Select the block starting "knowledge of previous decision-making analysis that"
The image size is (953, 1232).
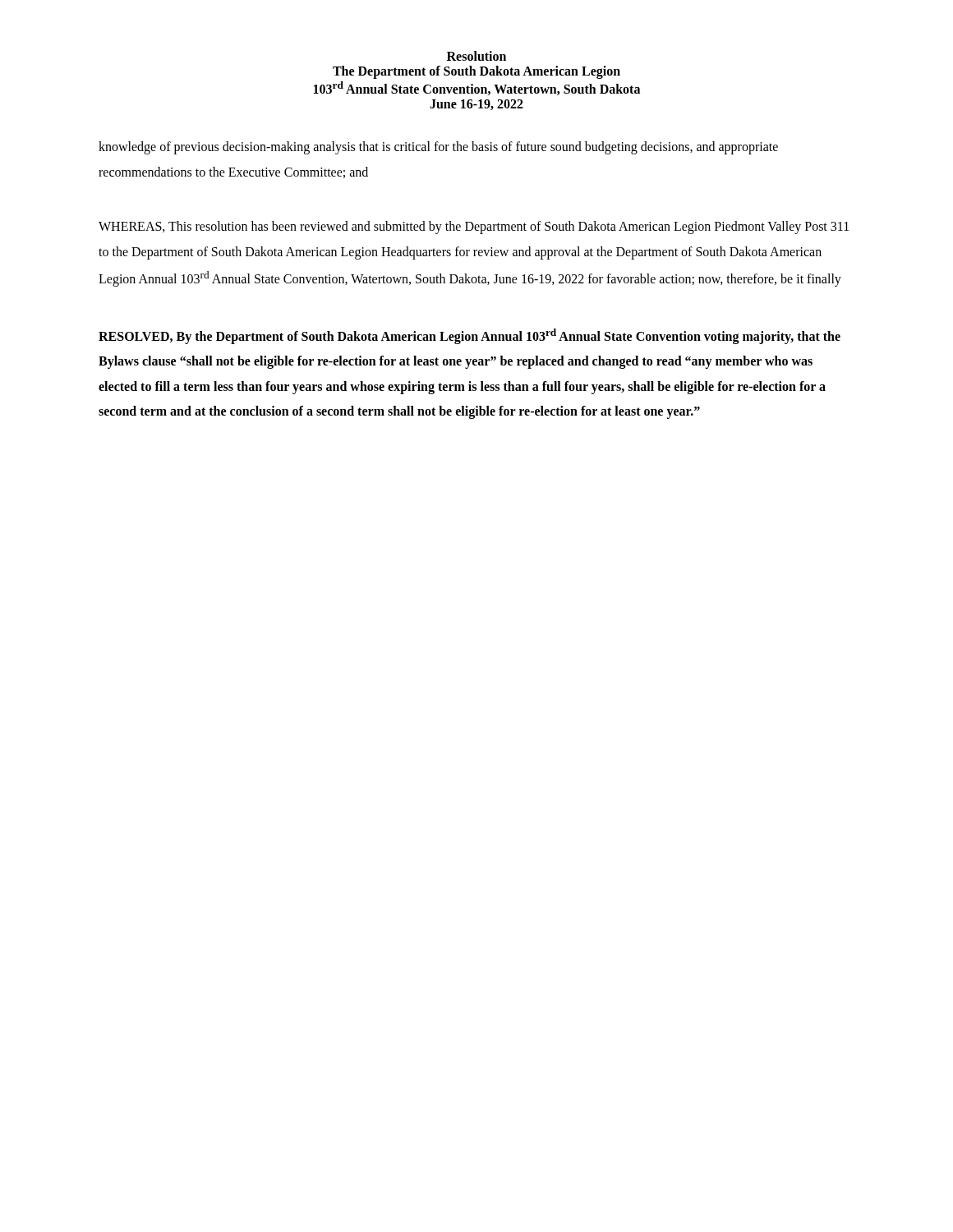(438, 159)
